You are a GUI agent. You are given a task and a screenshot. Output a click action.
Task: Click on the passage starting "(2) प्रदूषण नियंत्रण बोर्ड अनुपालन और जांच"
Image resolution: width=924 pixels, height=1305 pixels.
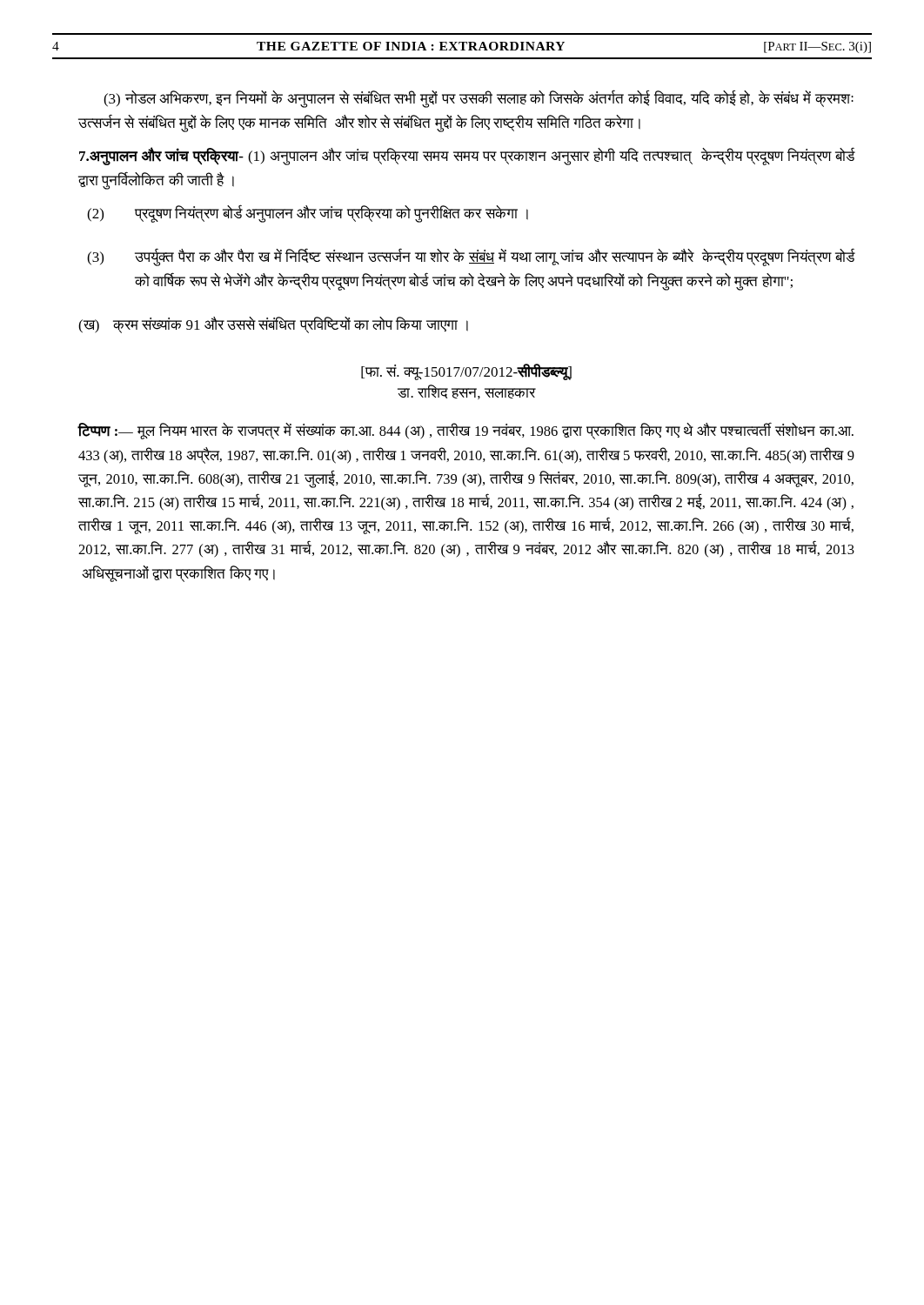pos(466,214)
